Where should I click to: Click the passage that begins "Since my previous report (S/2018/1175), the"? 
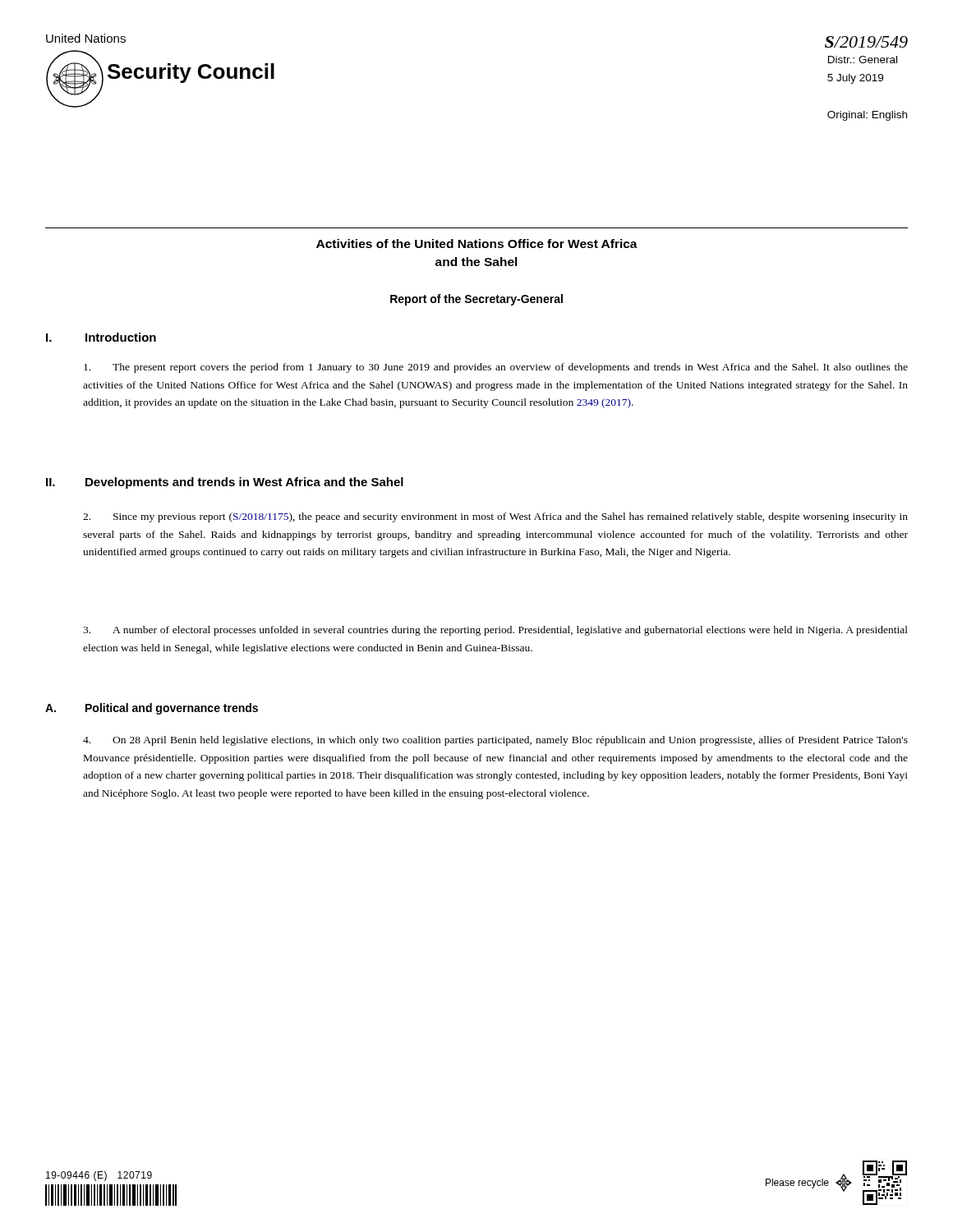click(476, 534)
